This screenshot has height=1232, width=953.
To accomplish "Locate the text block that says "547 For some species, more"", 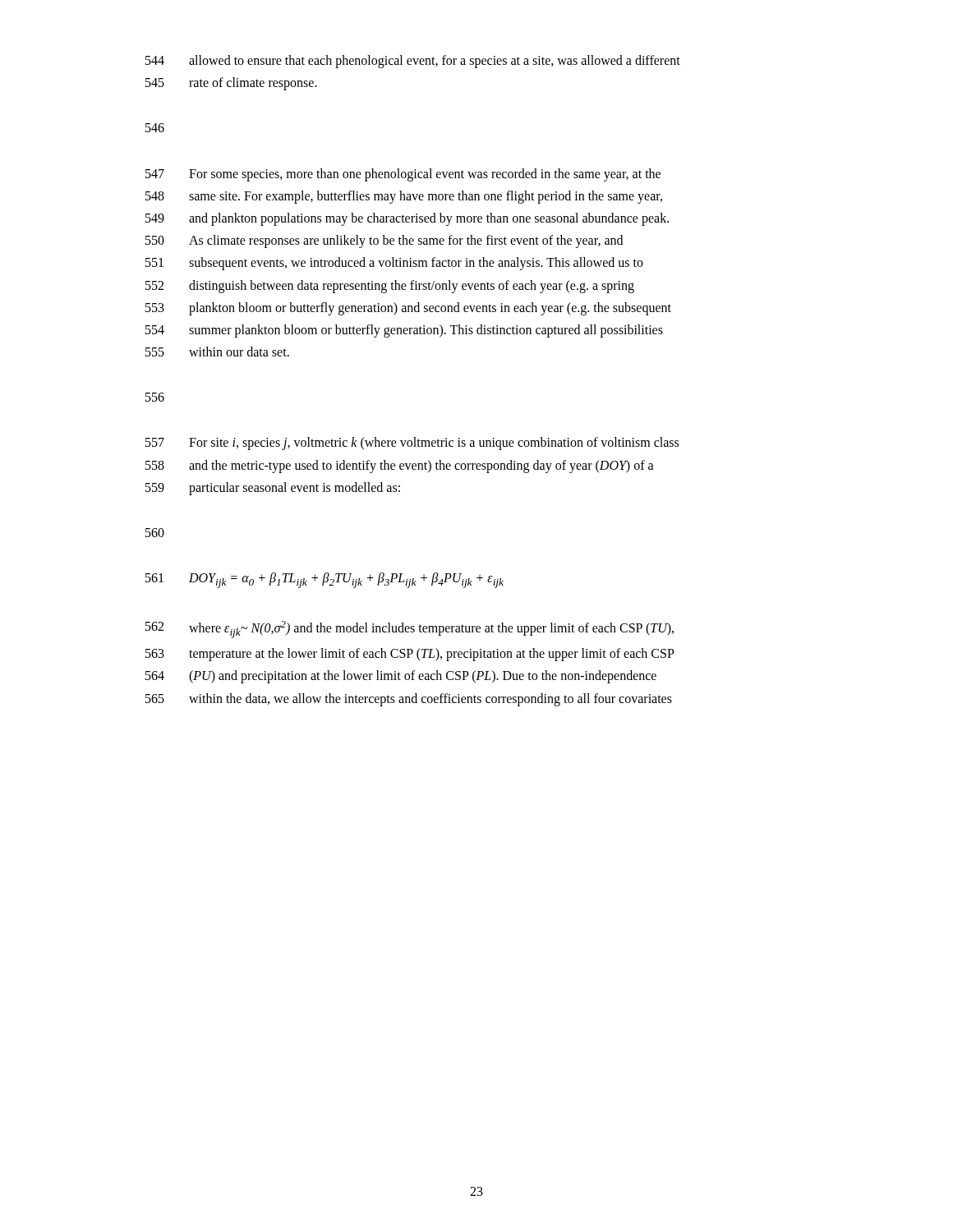I will coord(489,263).
